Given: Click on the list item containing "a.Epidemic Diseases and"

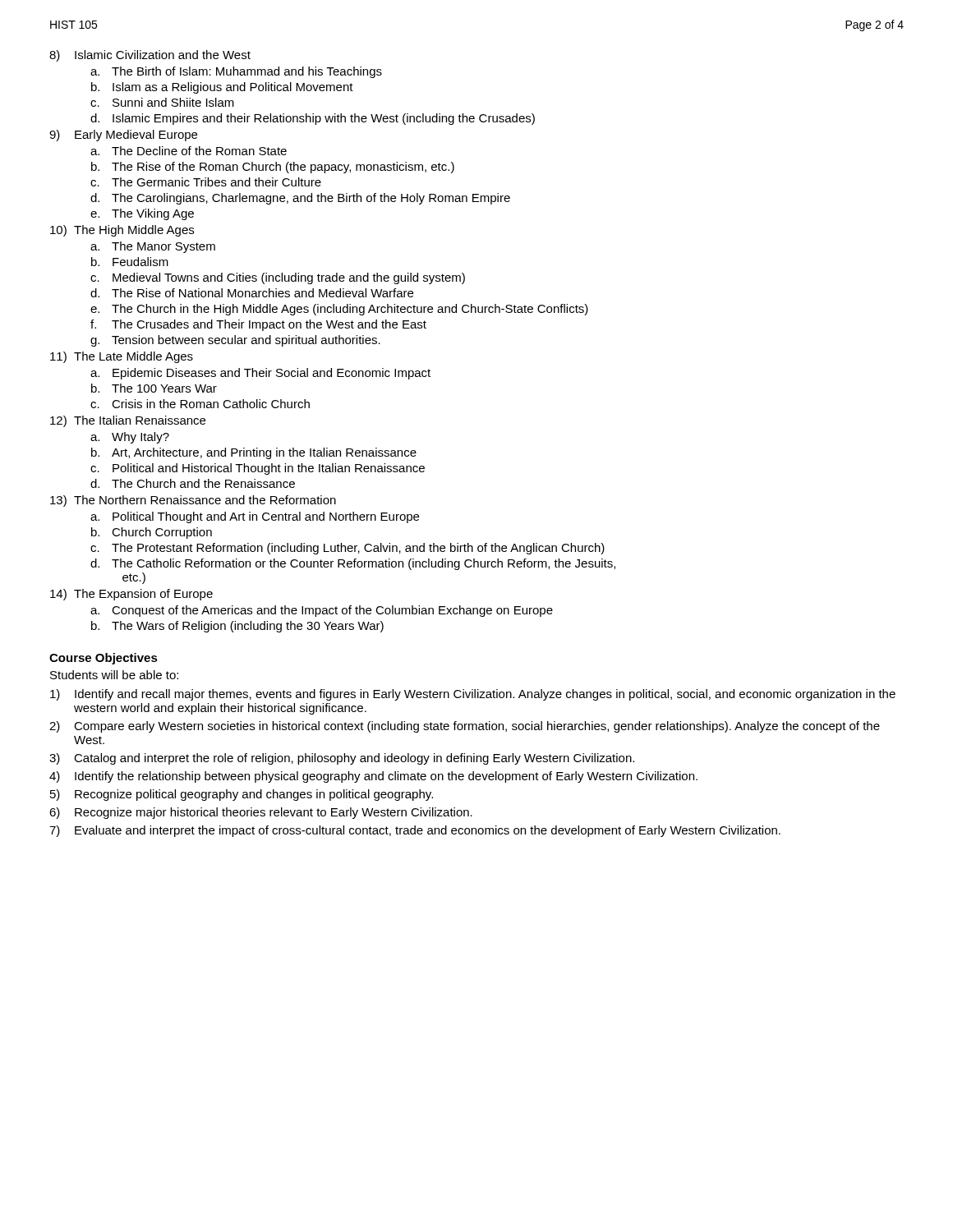Looking at the screenshot, I should [x=261, y=372].
